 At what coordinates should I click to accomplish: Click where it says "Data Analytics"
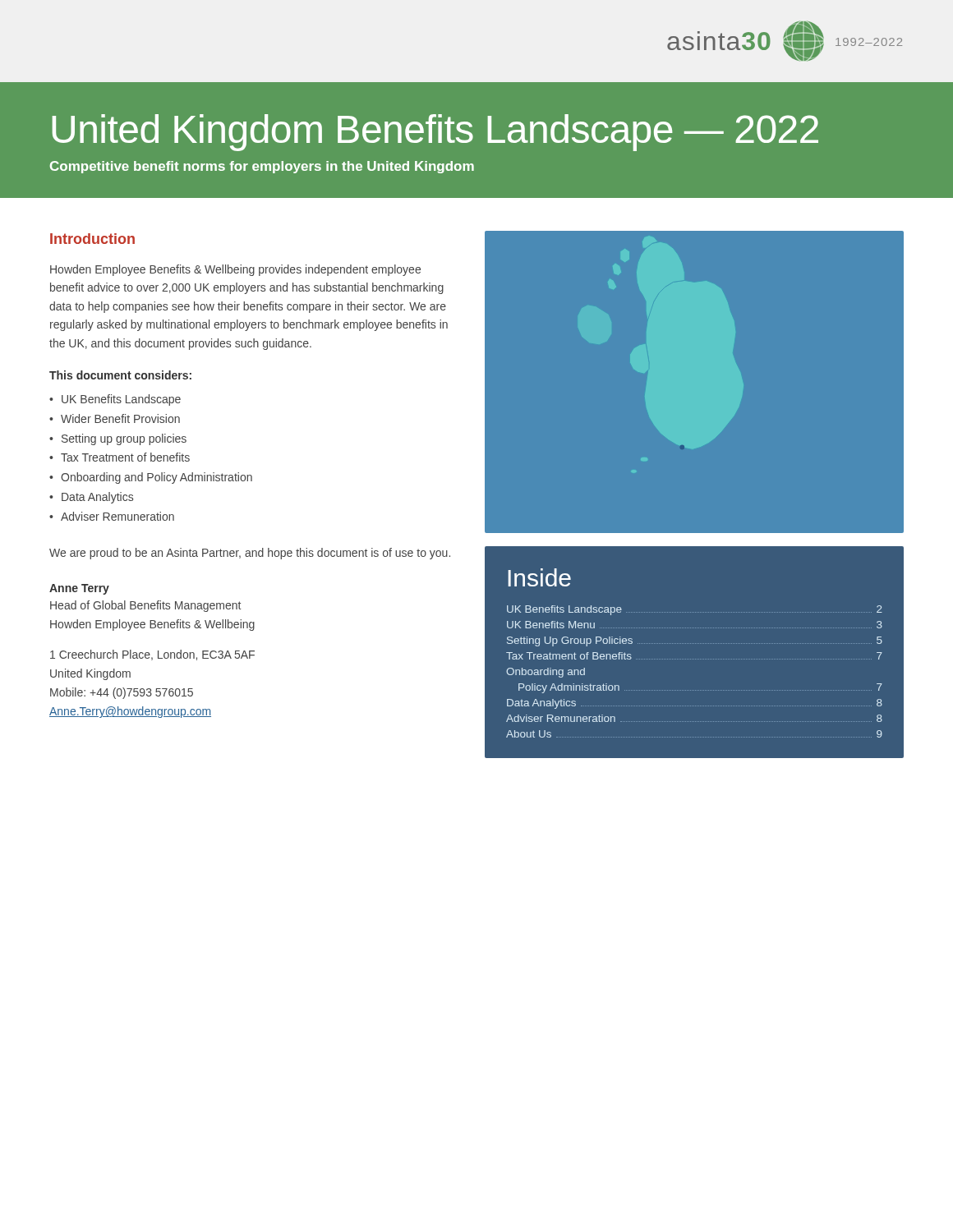click(x=97, y=497)
